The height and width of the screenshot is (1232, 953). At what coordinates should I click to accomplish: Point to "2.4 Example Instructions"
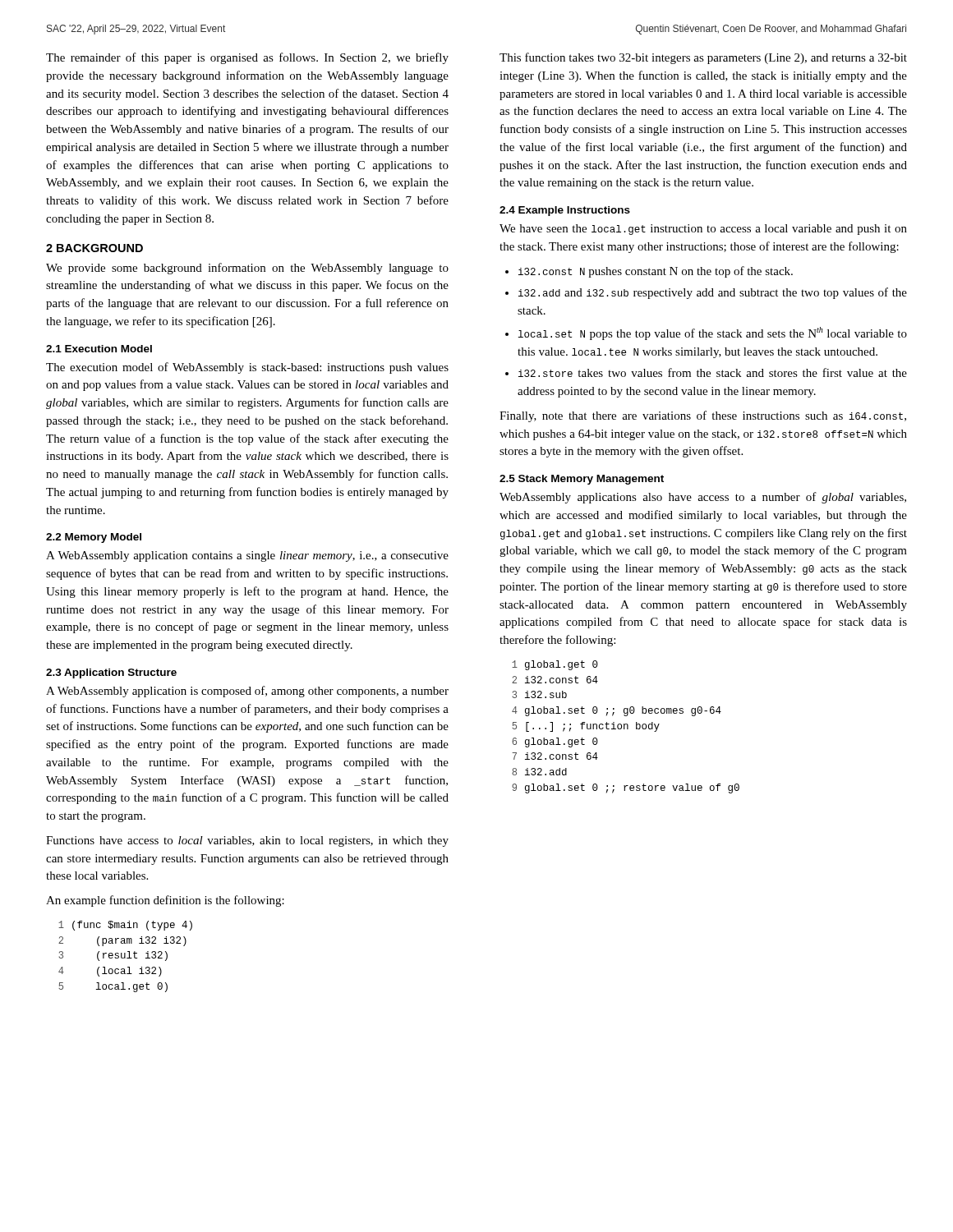coord(565,210)
